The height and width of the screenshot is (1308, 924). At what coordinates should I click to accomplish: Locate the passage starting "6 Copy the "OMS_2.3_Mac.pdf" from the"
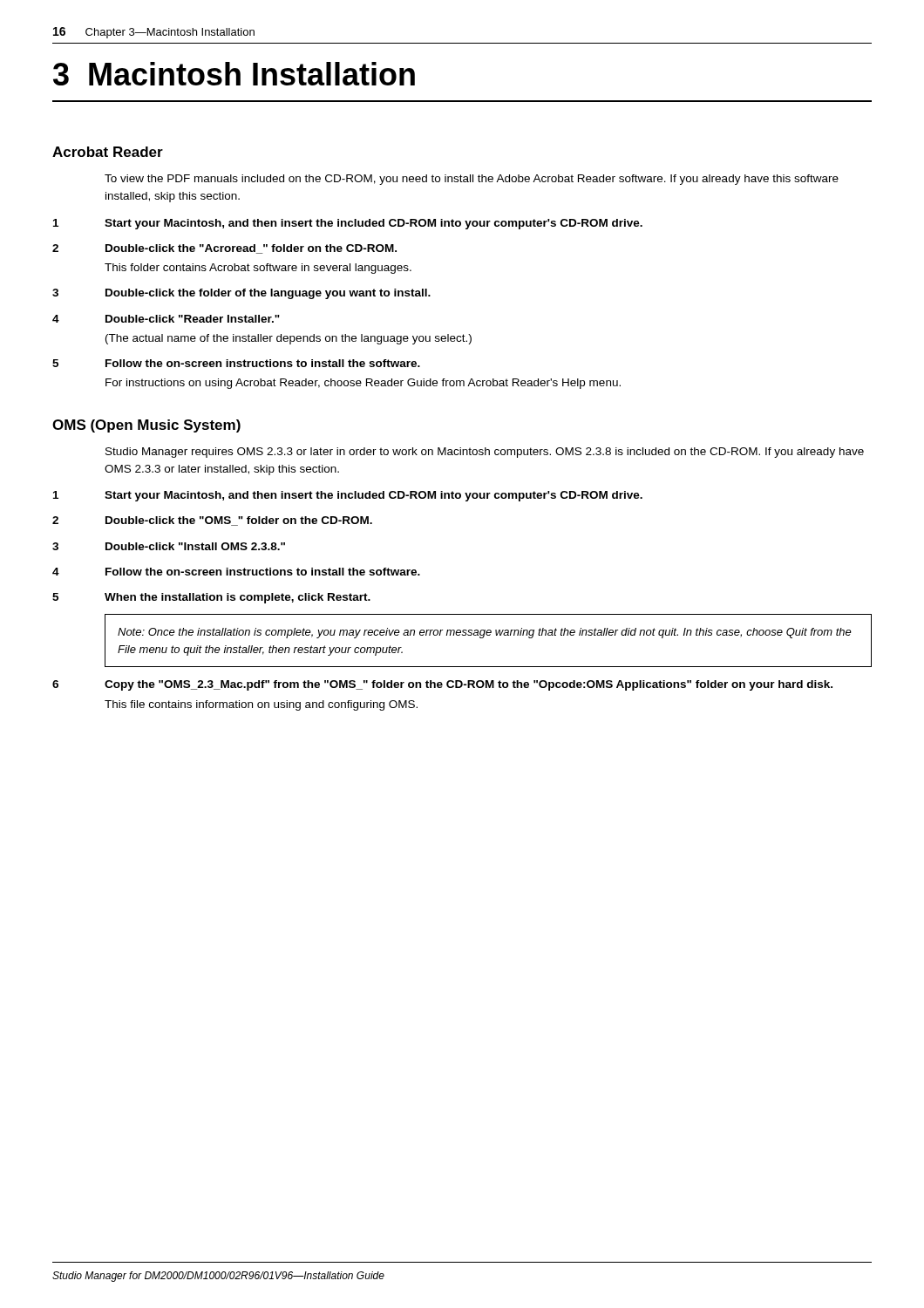pos(462,695)
